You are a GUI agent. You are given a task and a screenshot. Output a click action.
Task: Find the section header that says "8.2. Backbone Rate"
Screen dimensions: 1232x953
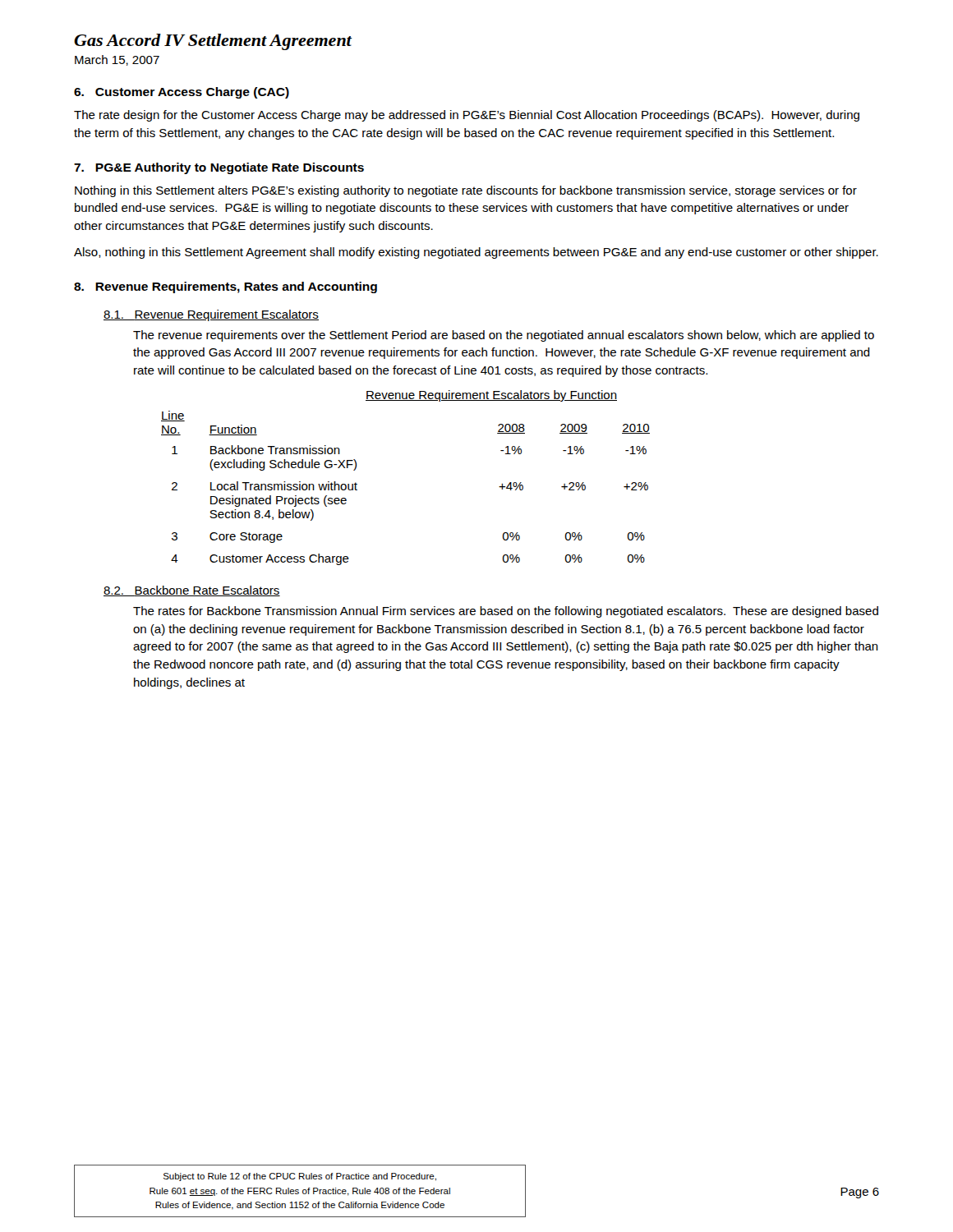click(192, 590)
